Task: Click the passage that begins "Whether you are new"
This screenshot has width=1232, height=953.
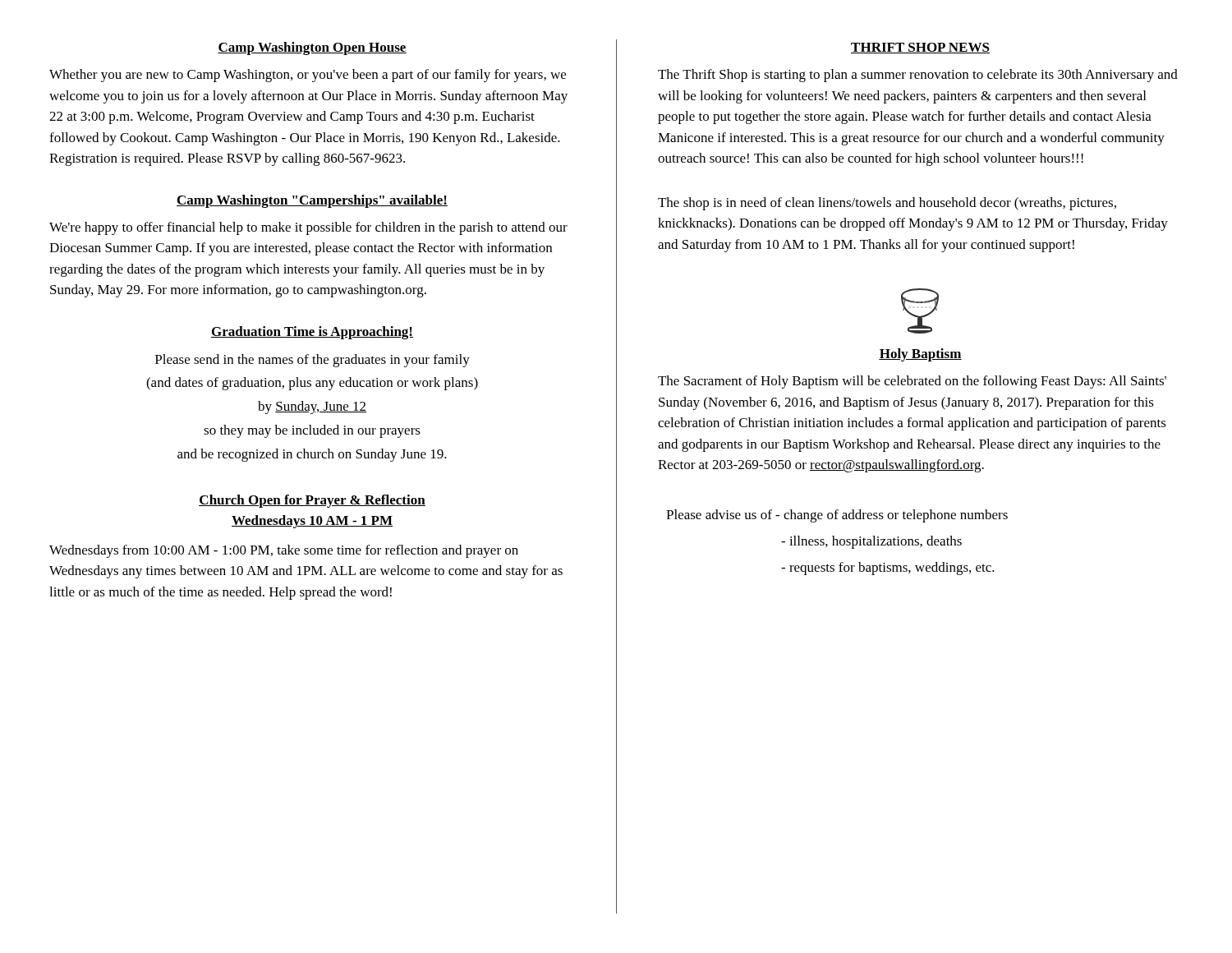Action: point(308,116)
